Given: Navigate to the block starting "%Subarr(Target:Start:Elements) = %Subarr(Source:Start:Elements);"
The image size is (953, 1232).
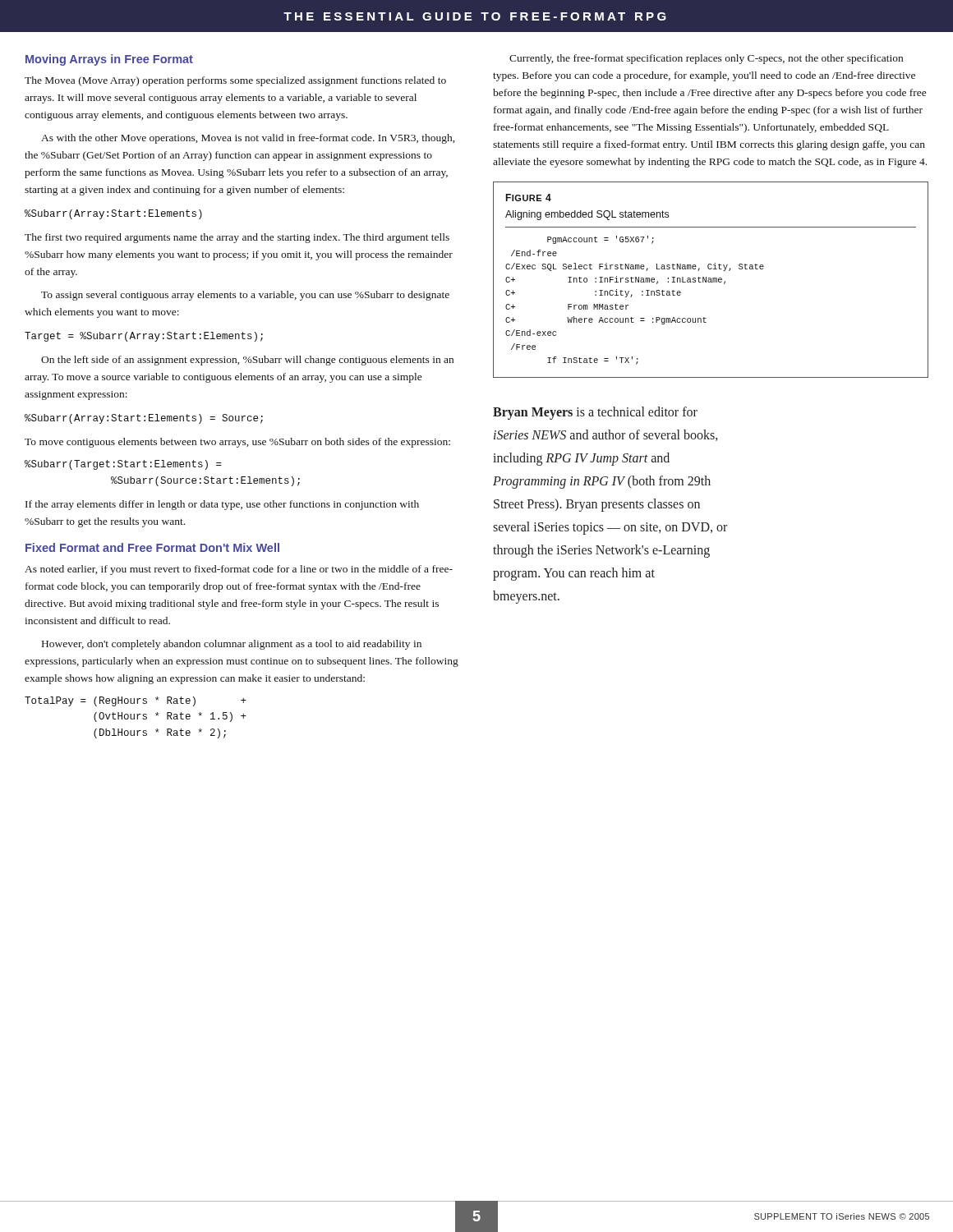Looking at the screenshot, I should 242,474.
